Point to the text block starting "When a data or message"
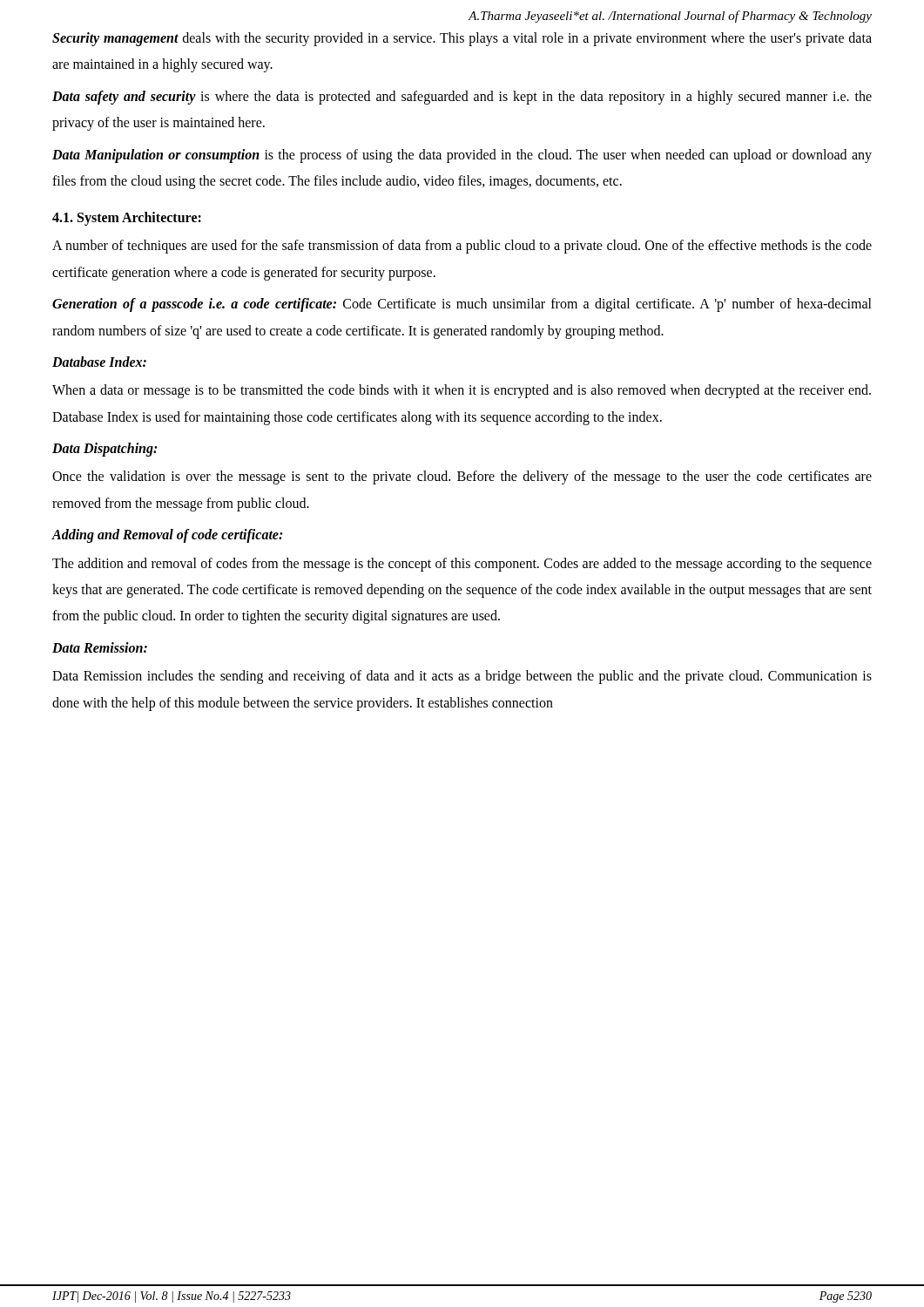This screenshot has width=924, height=1307. tap(462, 403)
